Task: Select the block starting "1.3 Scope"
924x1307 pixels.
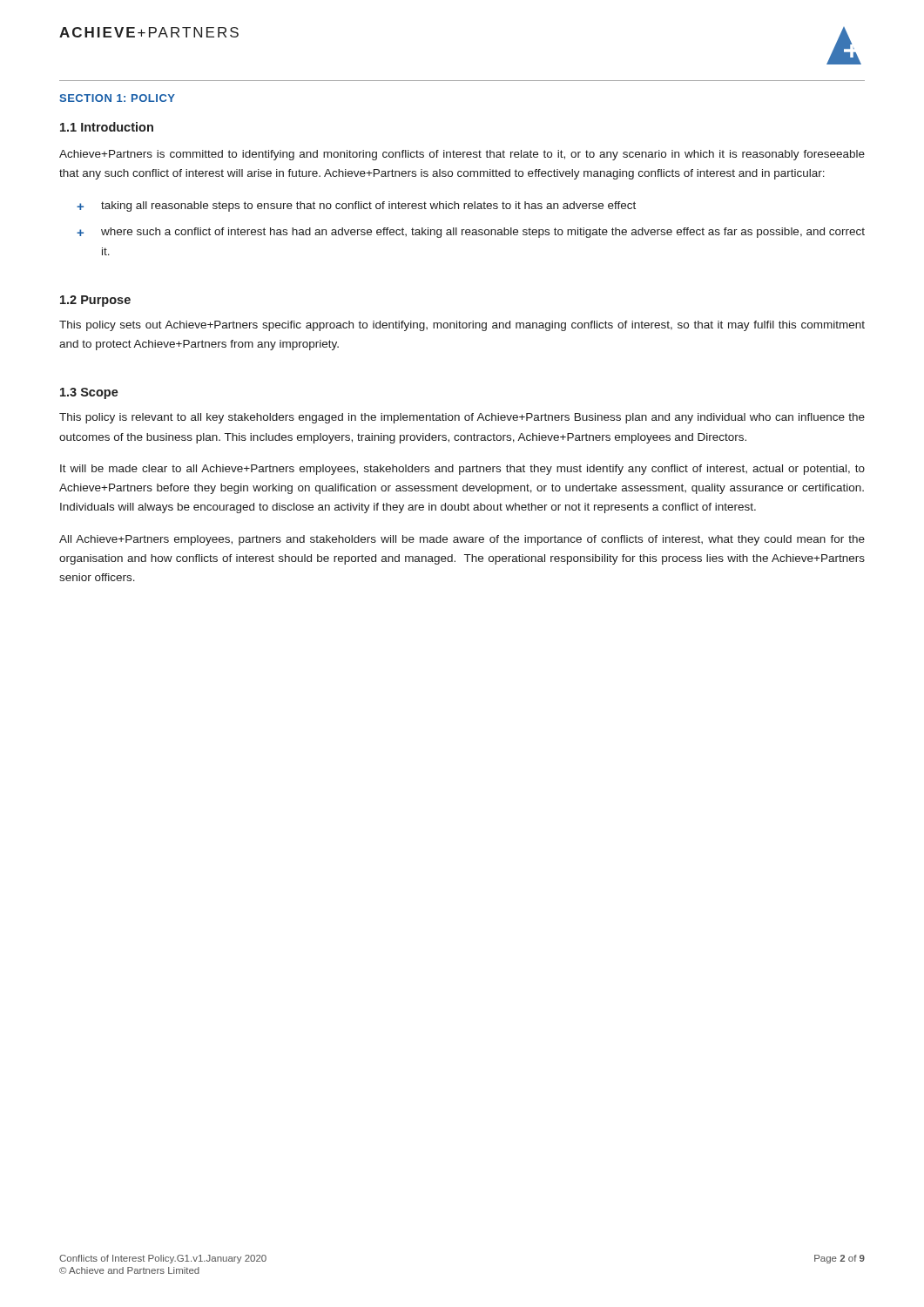Action: click(89, 393)
